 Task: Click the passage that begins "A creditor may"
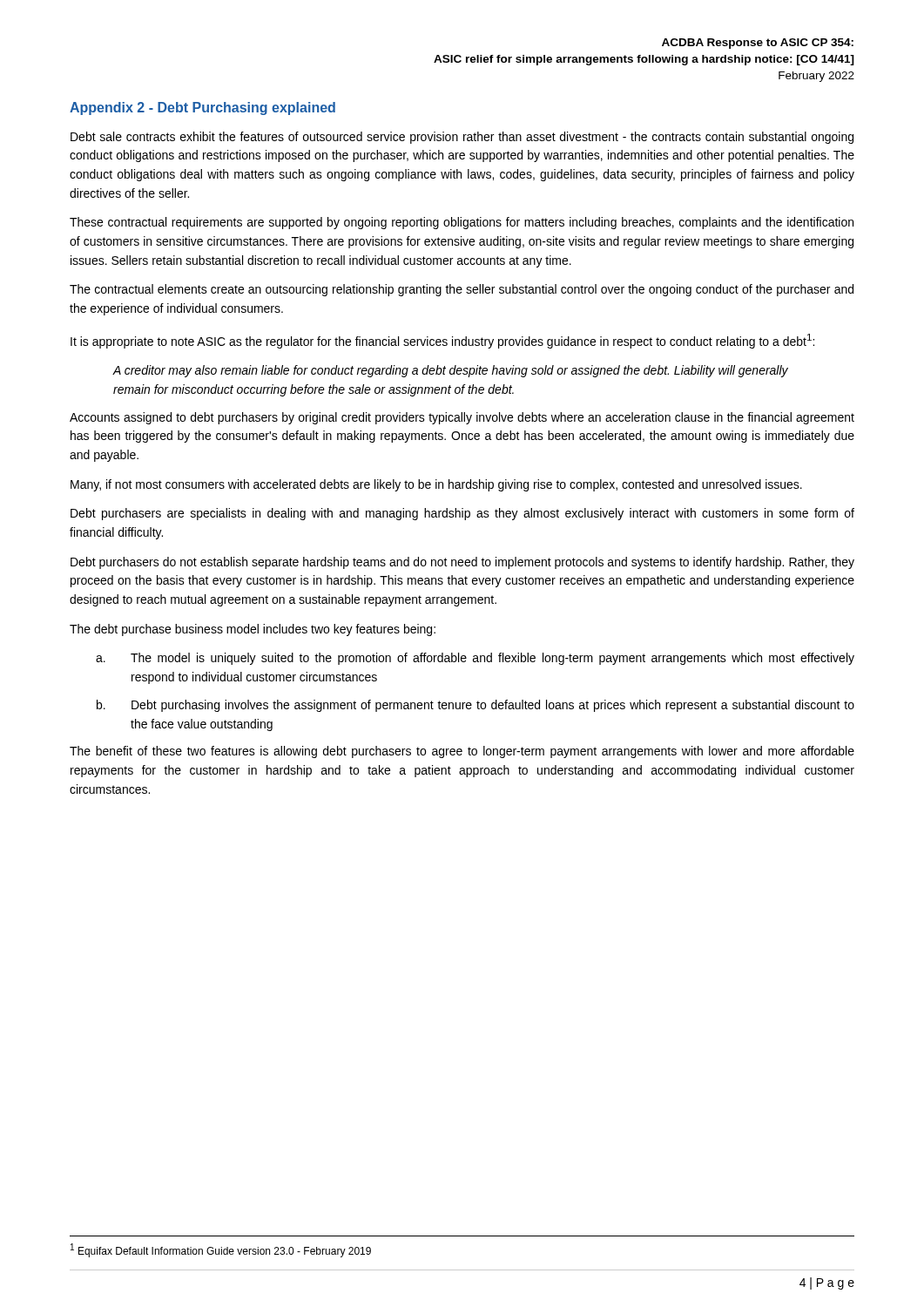450,380
